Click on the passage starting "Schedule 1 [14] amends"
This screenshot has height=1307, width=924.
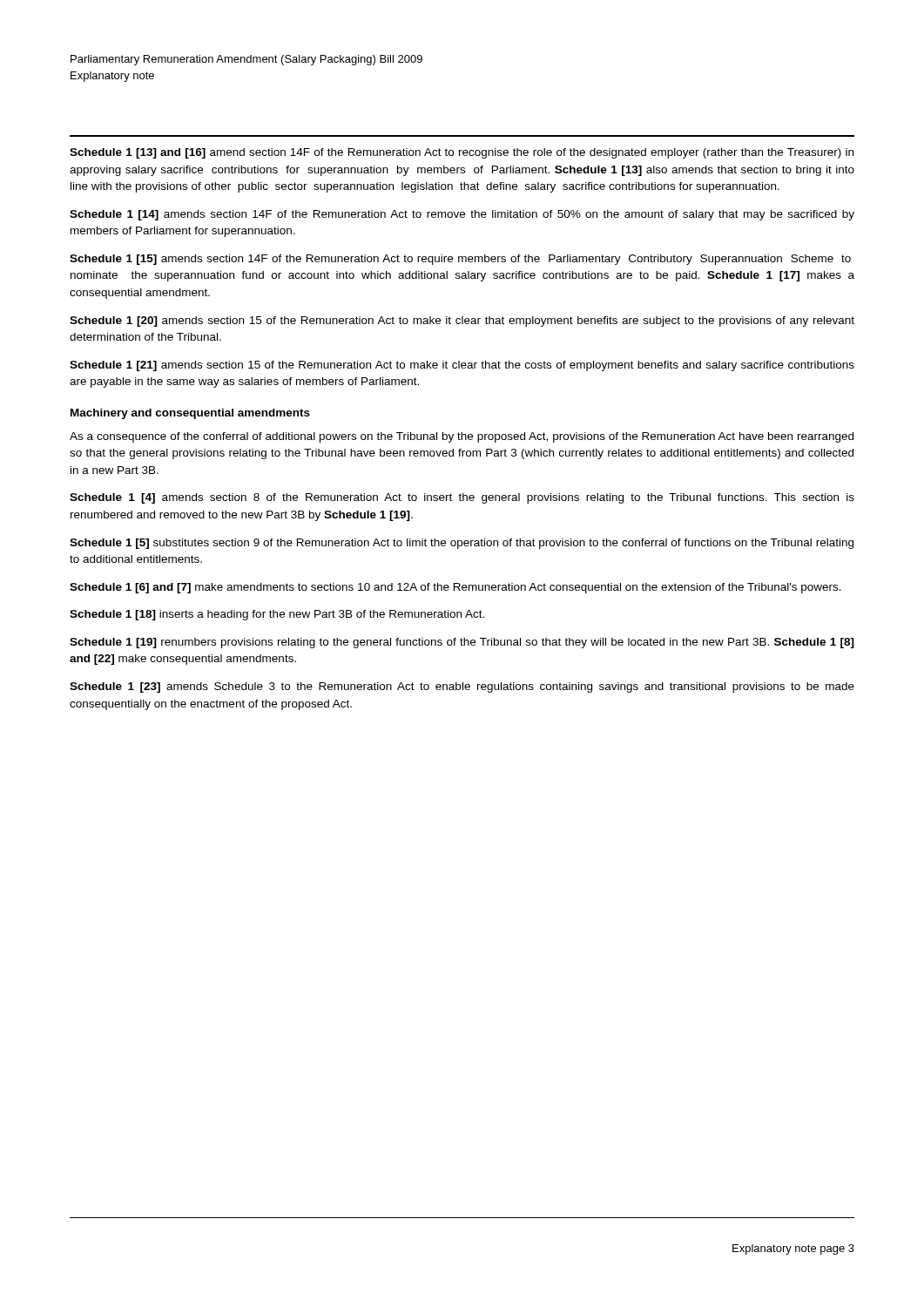(462, 222)
